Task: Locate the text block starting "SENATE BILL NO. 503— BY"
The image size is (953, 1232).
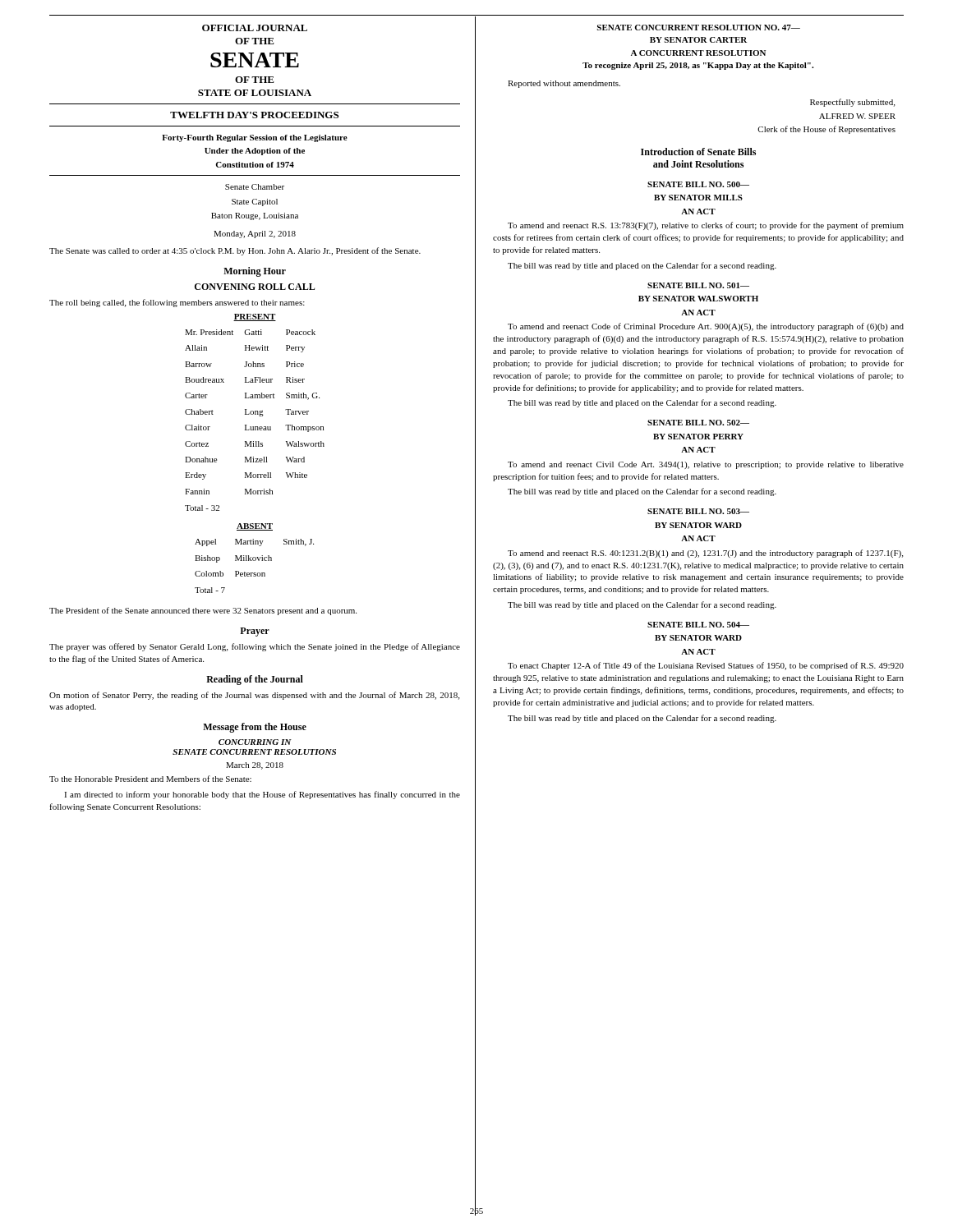Action: (698, 525)
